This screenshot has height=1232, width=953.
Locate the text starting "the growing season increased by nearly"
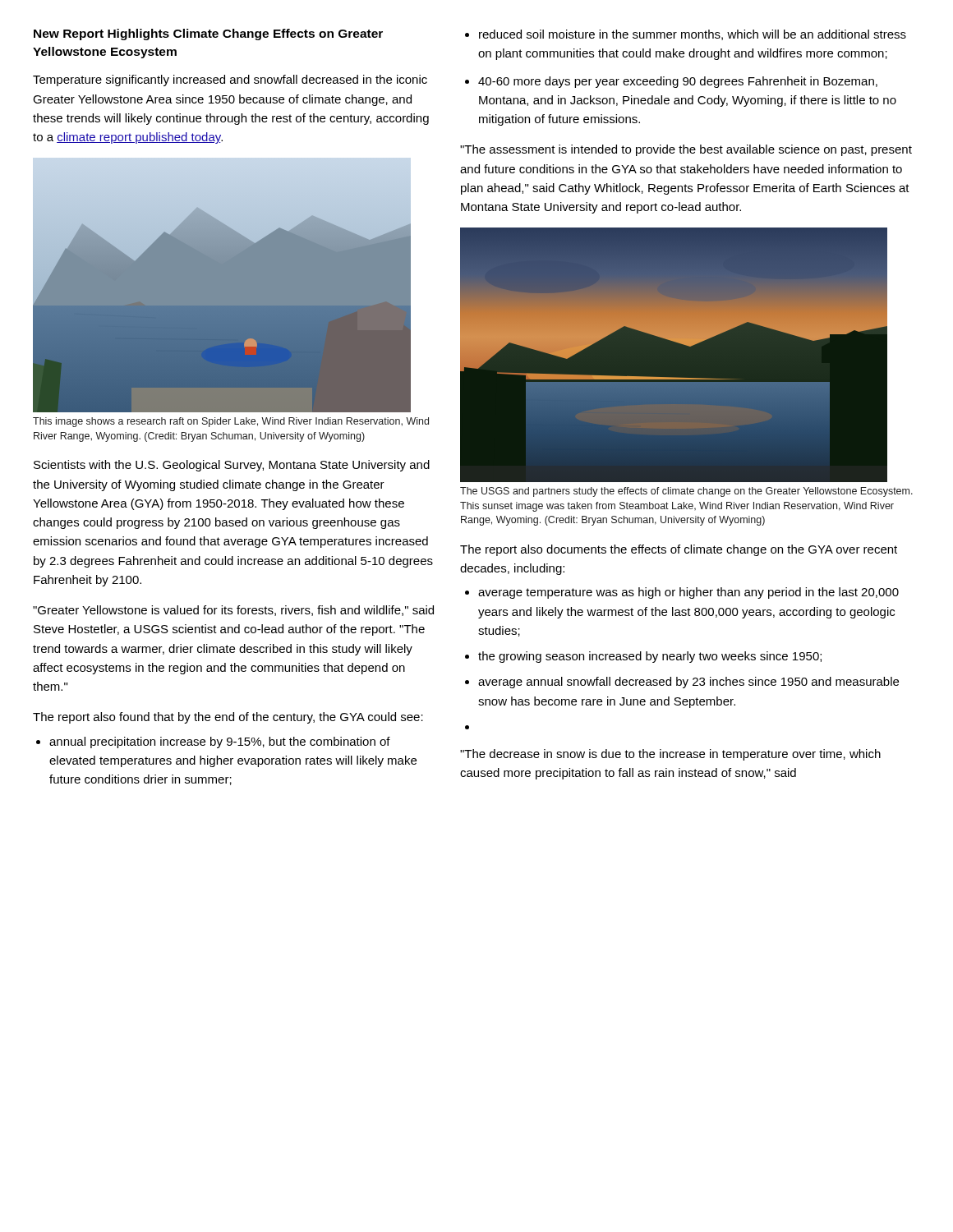point(650,656)
